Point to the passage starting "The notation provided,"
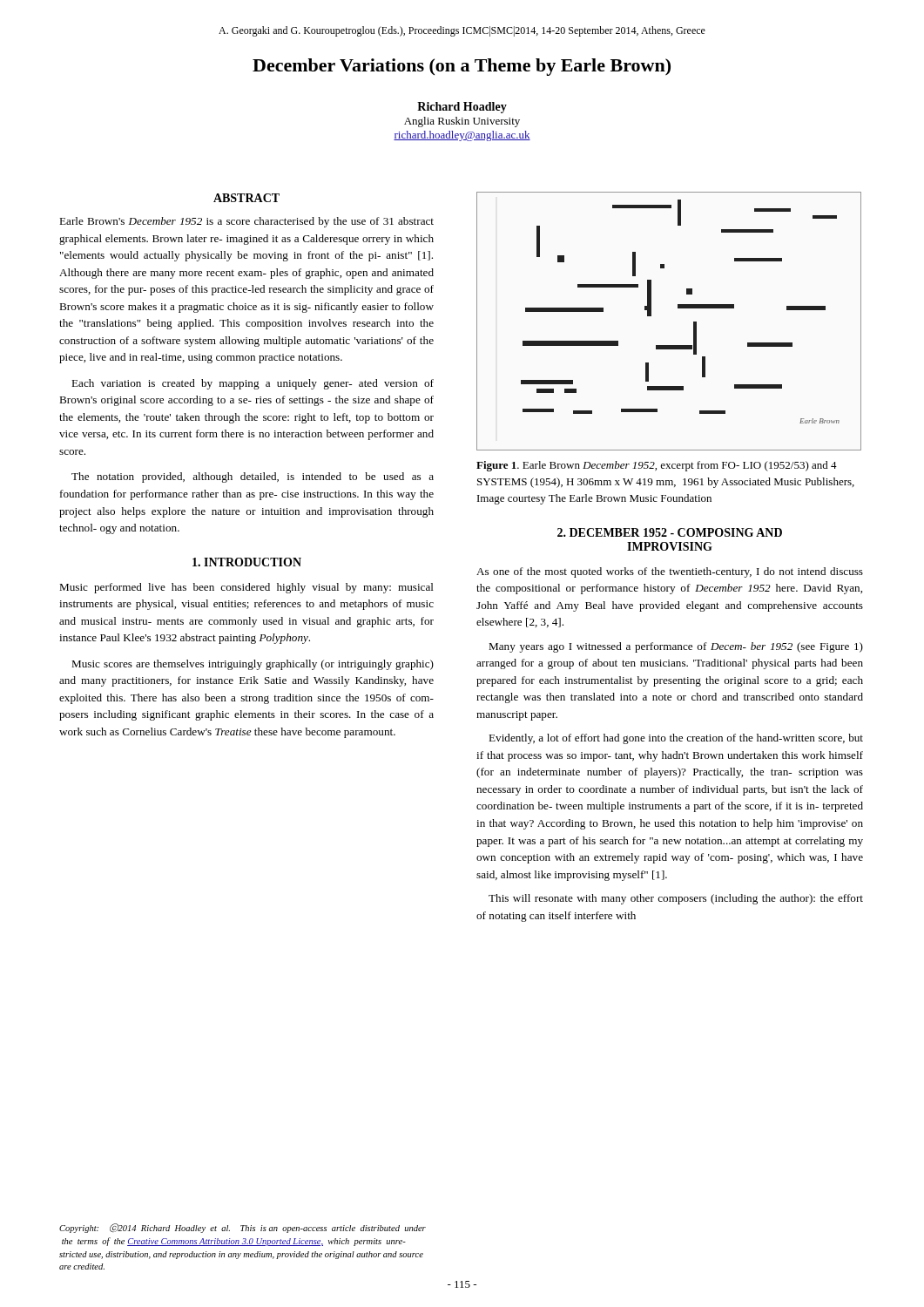This screenshot has height=1307, width=924. pos(246,502)
